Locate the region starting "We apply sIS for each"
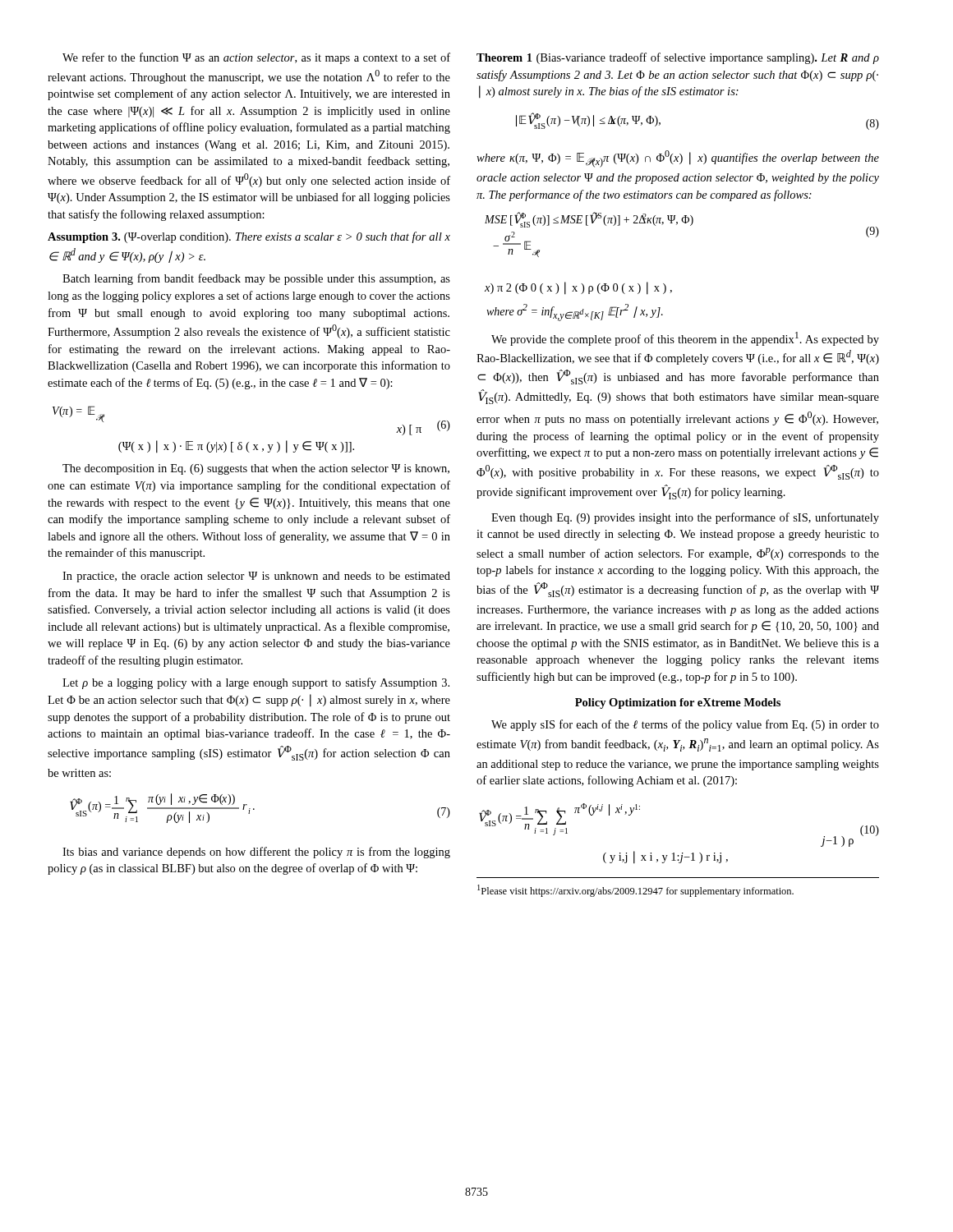Screen dimensions: 1232x953 [x=678, y=753]
